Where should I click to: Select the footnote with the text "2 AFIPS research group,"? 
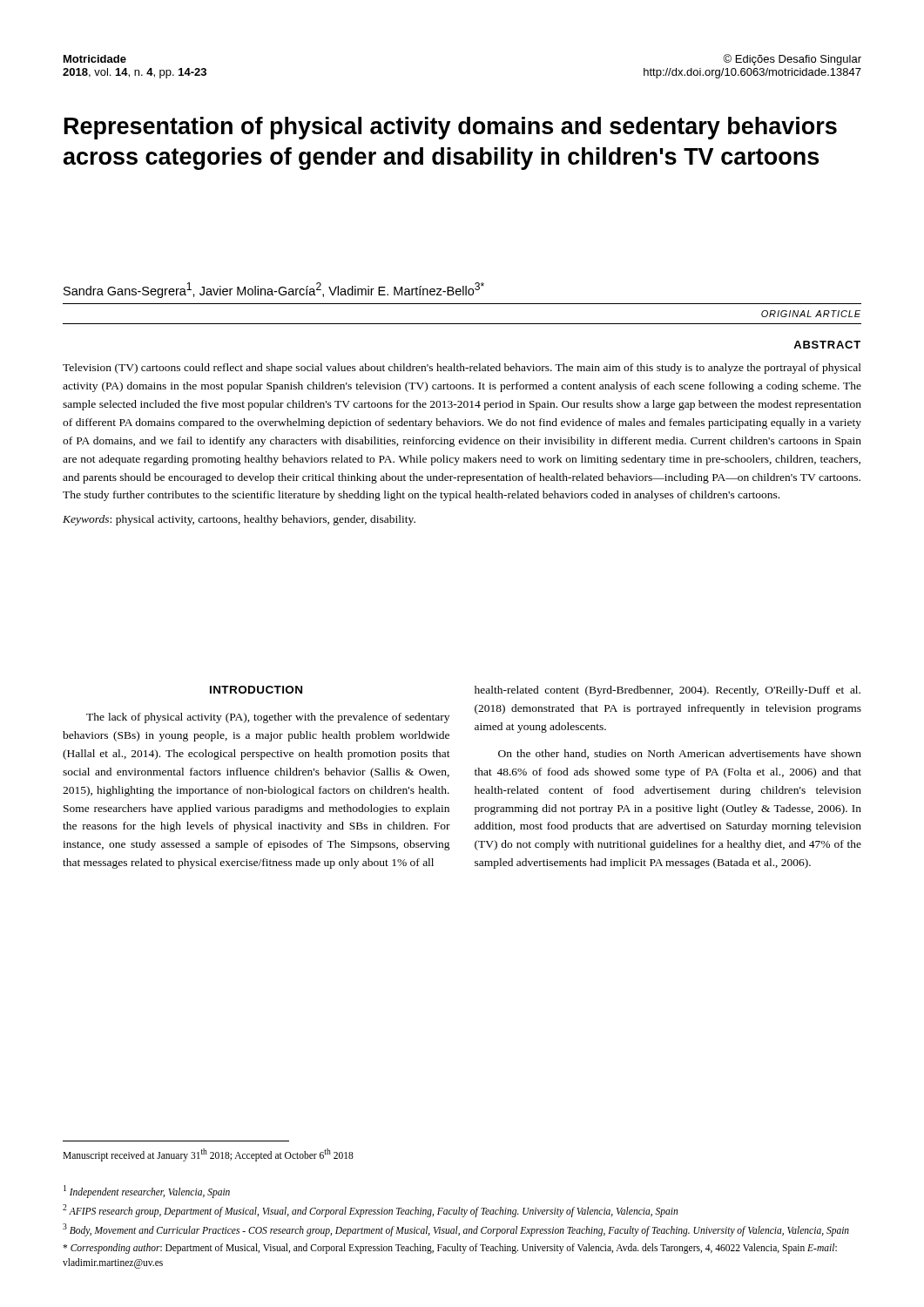coord(370,1210)
